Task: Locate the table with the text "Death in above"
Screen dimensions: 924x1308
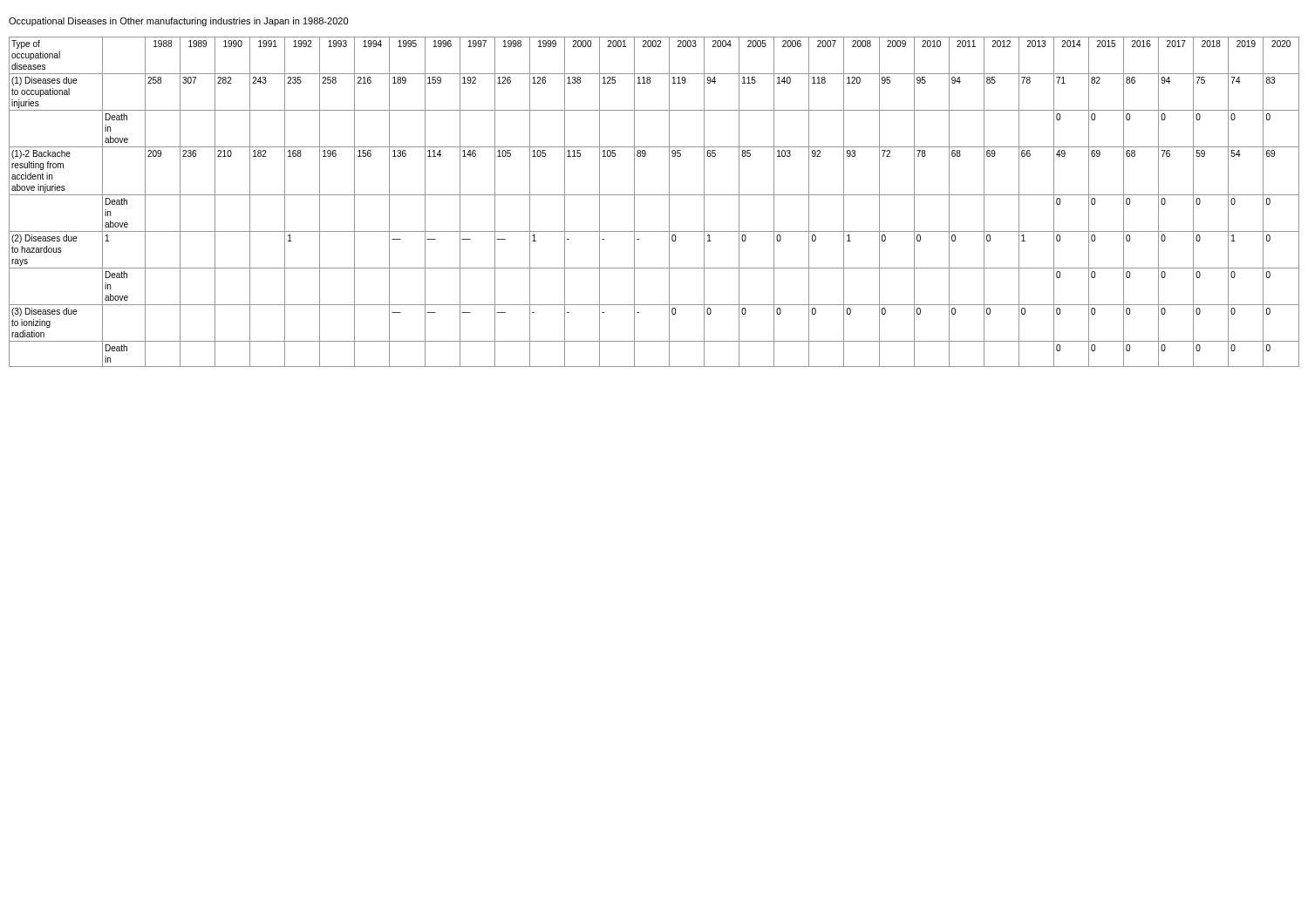Action: coord(654,202)
